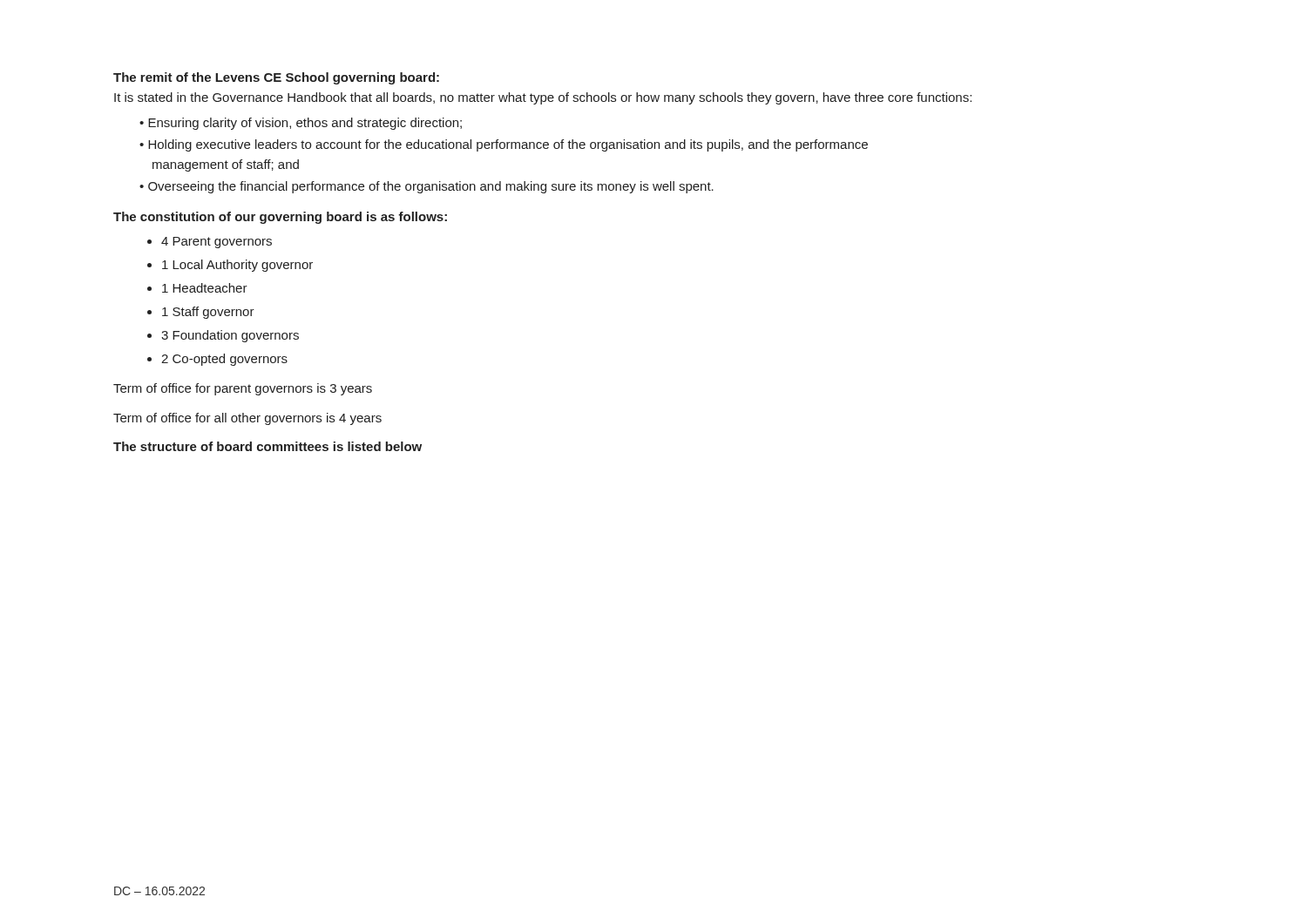Select the text block with the text "It is stated in the Governance Handbook that"
This screenshot has height=924, width=1307.
(543, 97)
